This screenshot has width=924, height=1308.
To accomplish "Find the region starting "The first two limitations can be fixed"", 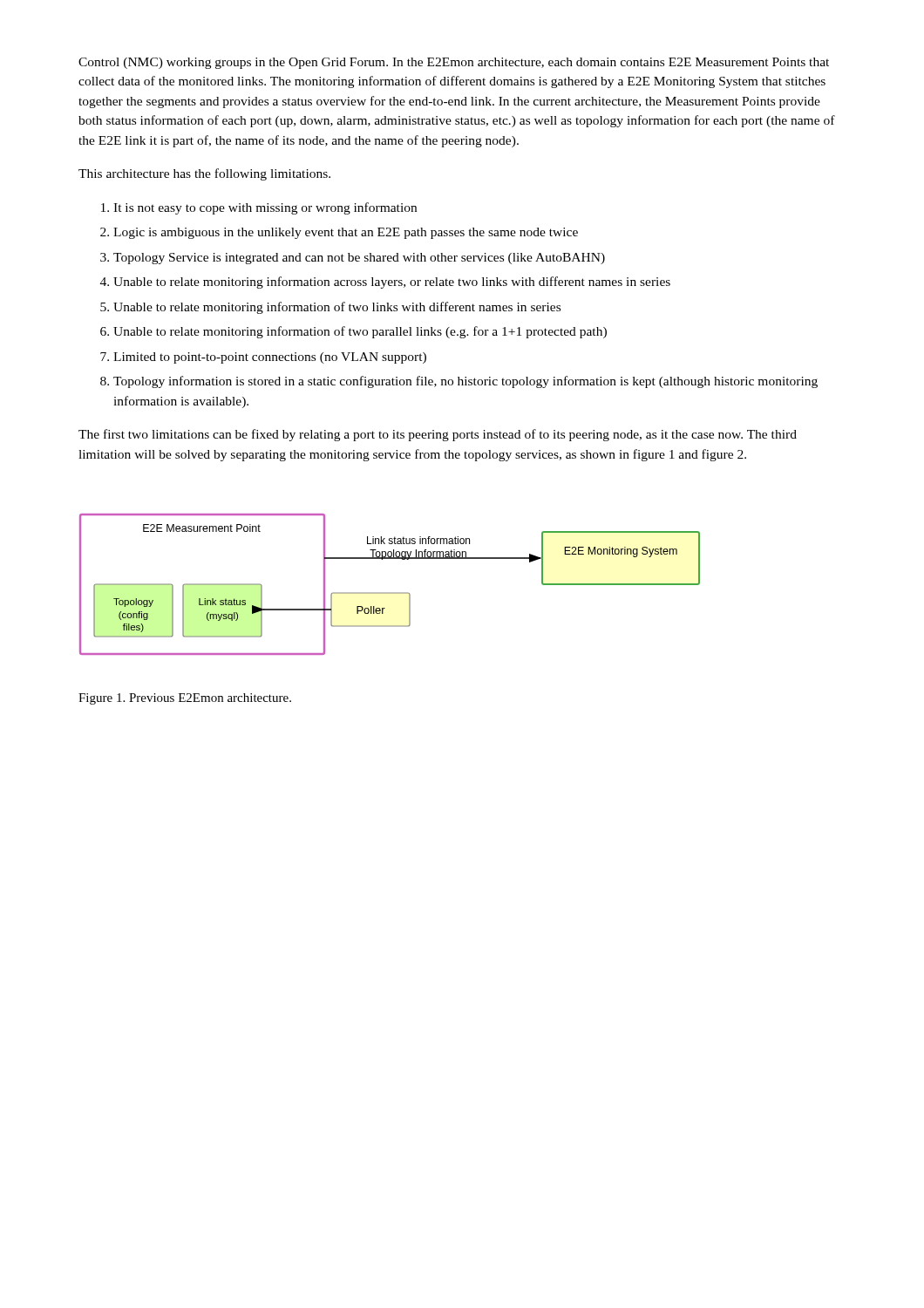I will click(438, 444).
